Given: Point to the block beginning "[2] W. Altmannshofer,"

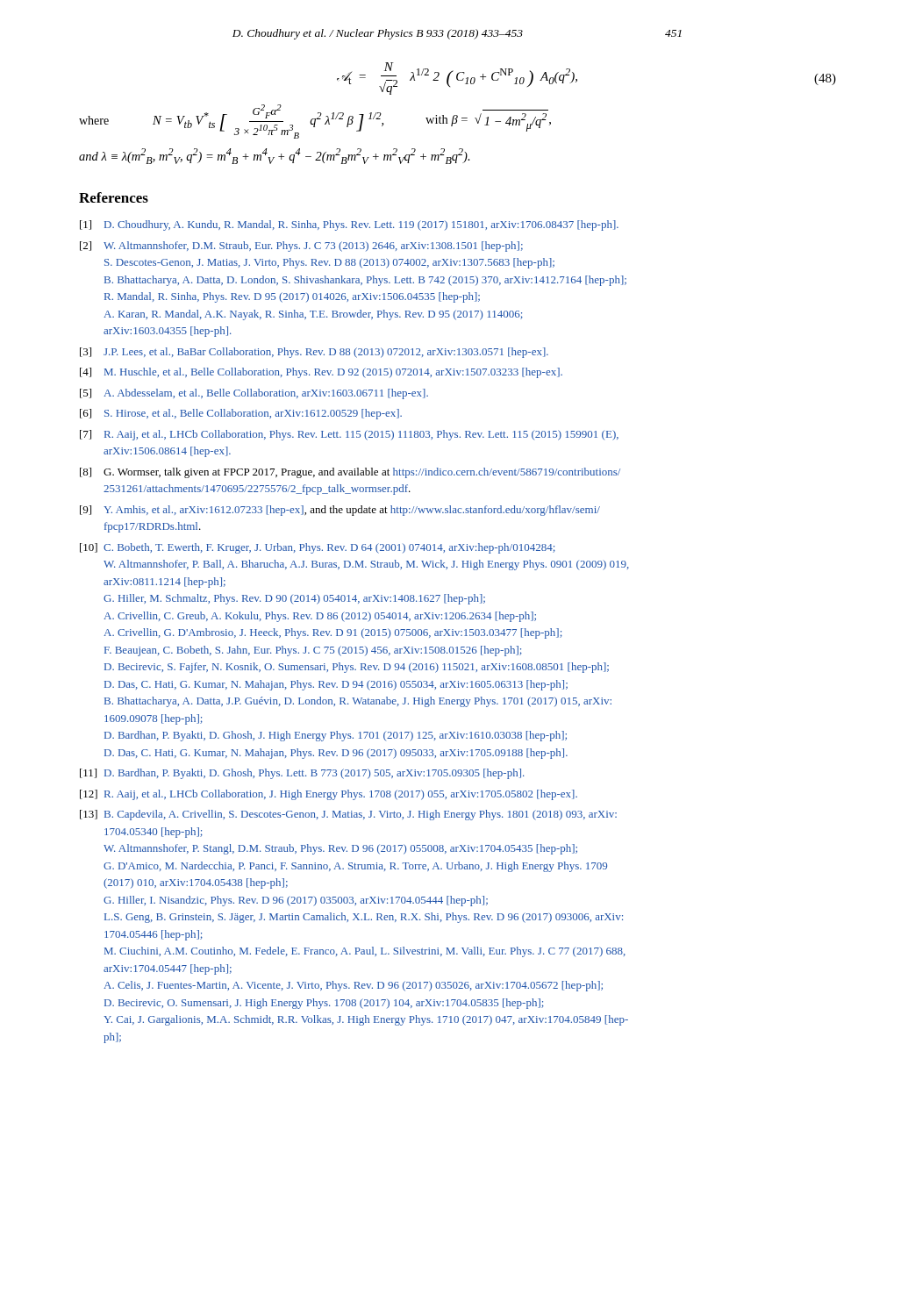Looking at the screenshot, I should pos(353,288).
